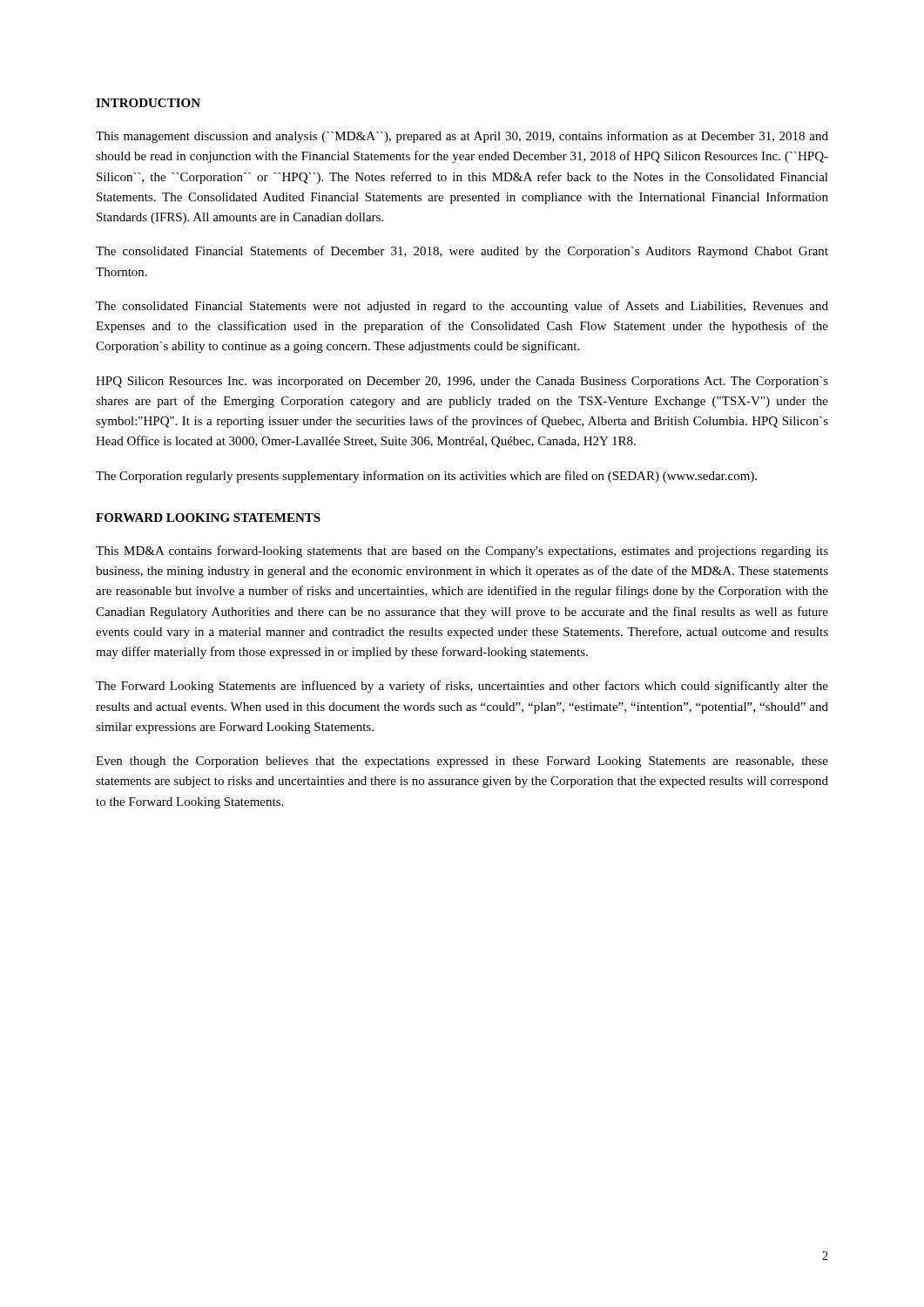Screen dimensions: 1307x924
Task: Point to the region starting "This management discussion and"
Action: coord(462,176)
